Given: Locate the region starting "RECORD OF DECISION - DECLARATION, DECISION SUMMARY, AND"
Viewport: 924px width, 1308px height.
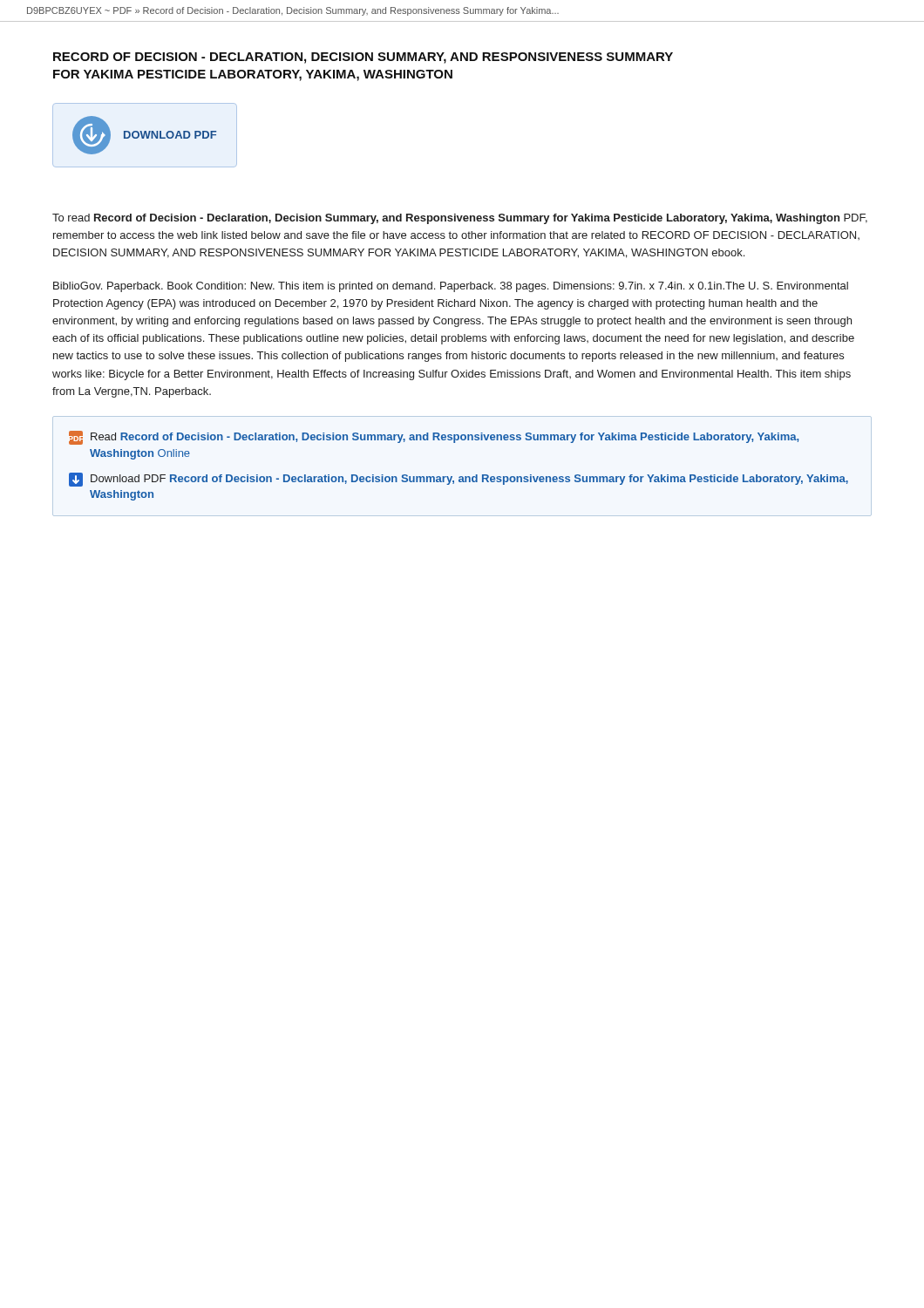Looking at the screenshot, I should [462, 66].
